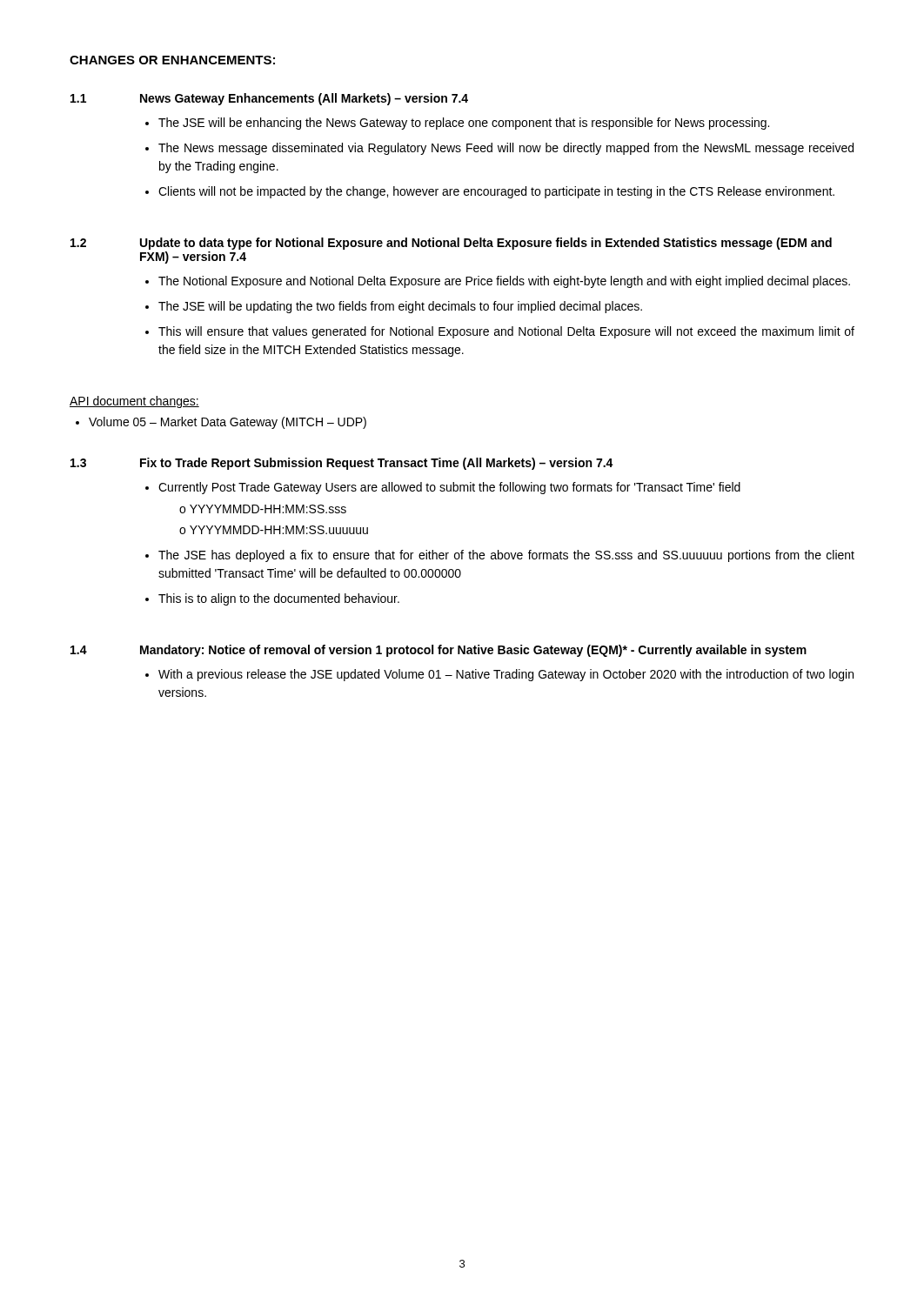Select the element starting "This is to align to the documented"
The height and width of the screenshot is (1305, 924).
coord(279,599)
